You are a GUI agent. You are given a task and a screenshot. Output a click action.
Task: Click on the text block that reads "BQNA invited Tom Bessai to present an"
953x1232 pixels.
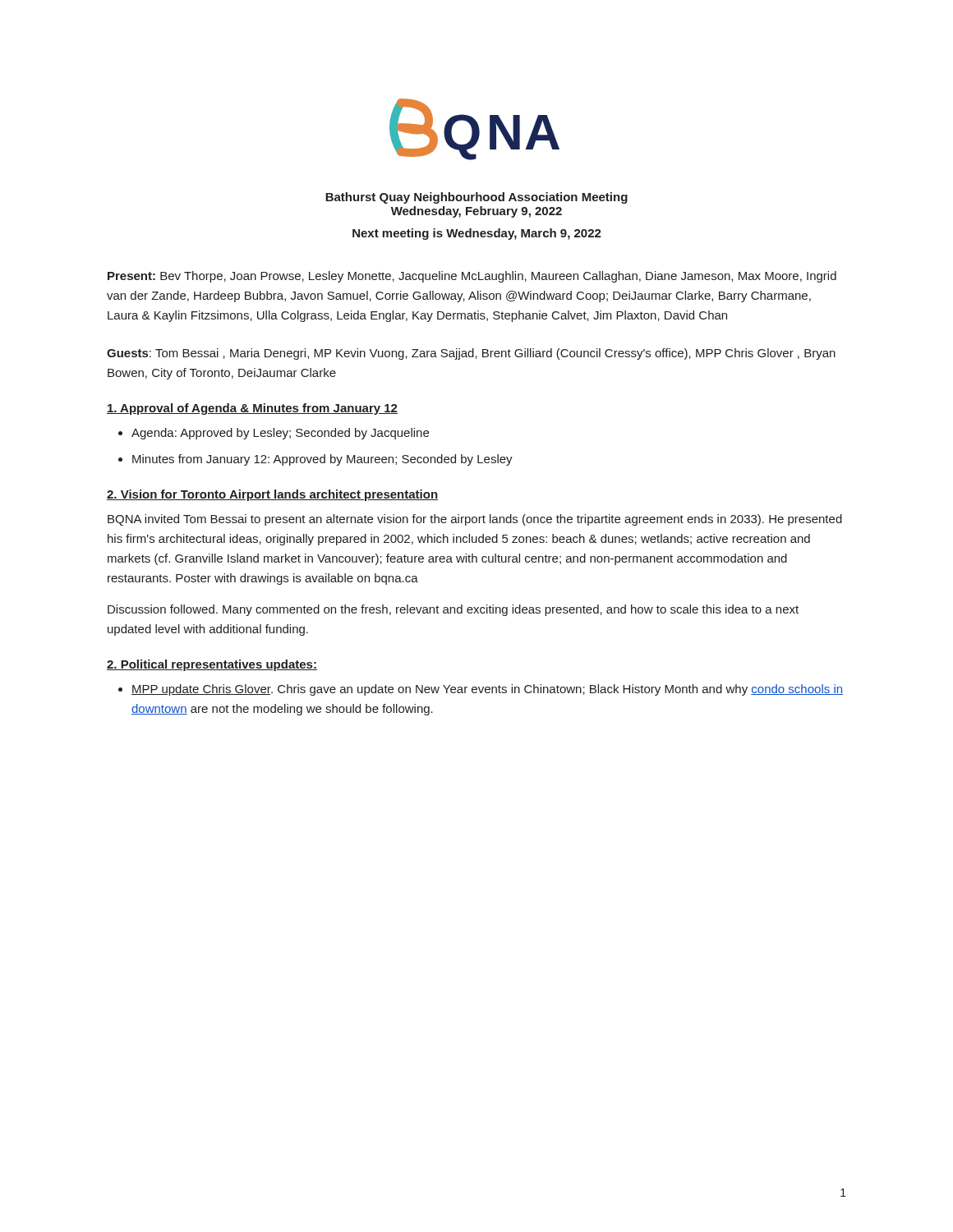475,548
